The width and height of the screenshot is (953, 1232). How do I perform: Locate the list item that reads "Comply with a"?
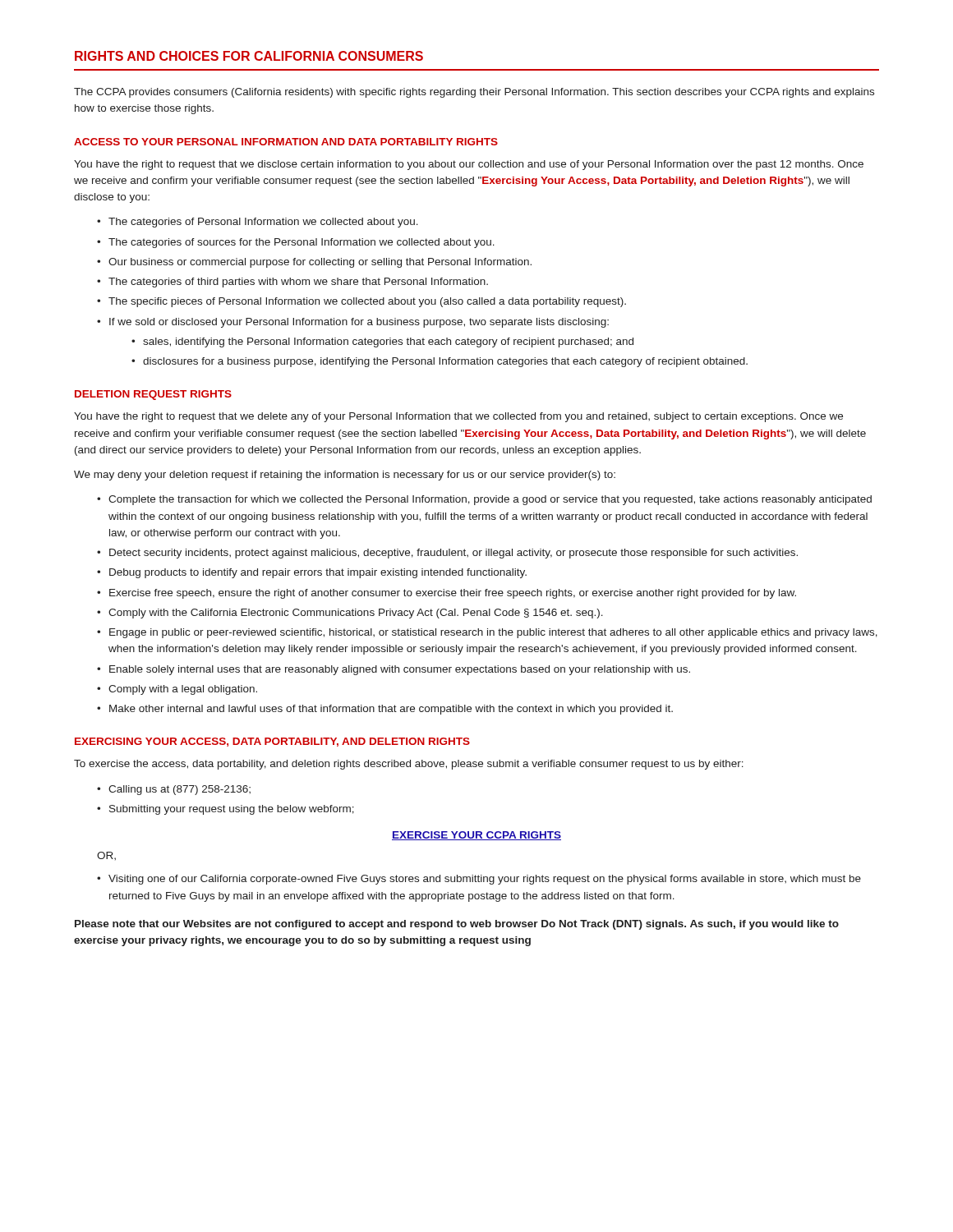[x=177, y=690]
